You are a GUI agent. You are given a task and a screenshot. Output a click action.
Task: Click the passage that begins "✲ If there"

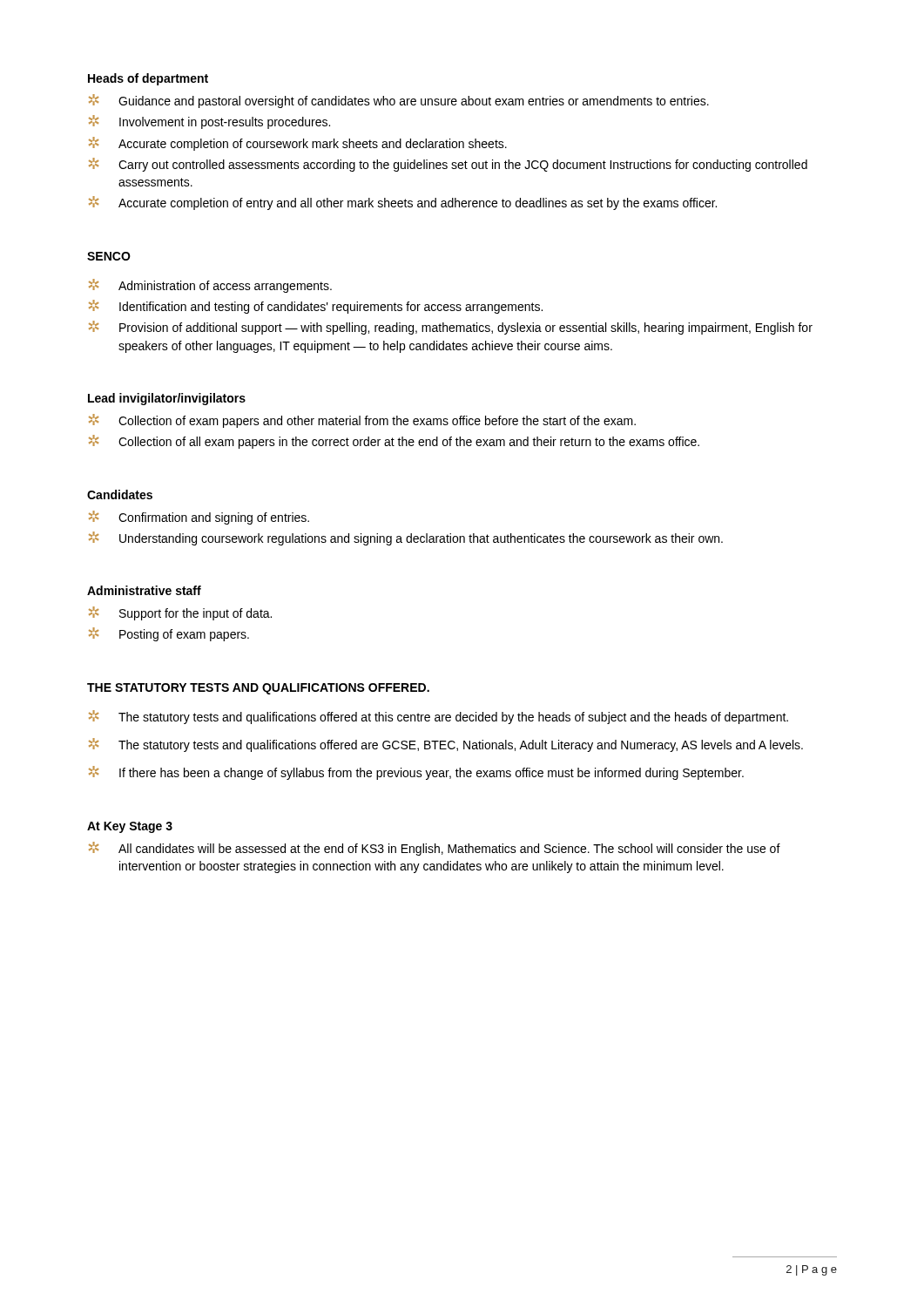click(462, 773)
